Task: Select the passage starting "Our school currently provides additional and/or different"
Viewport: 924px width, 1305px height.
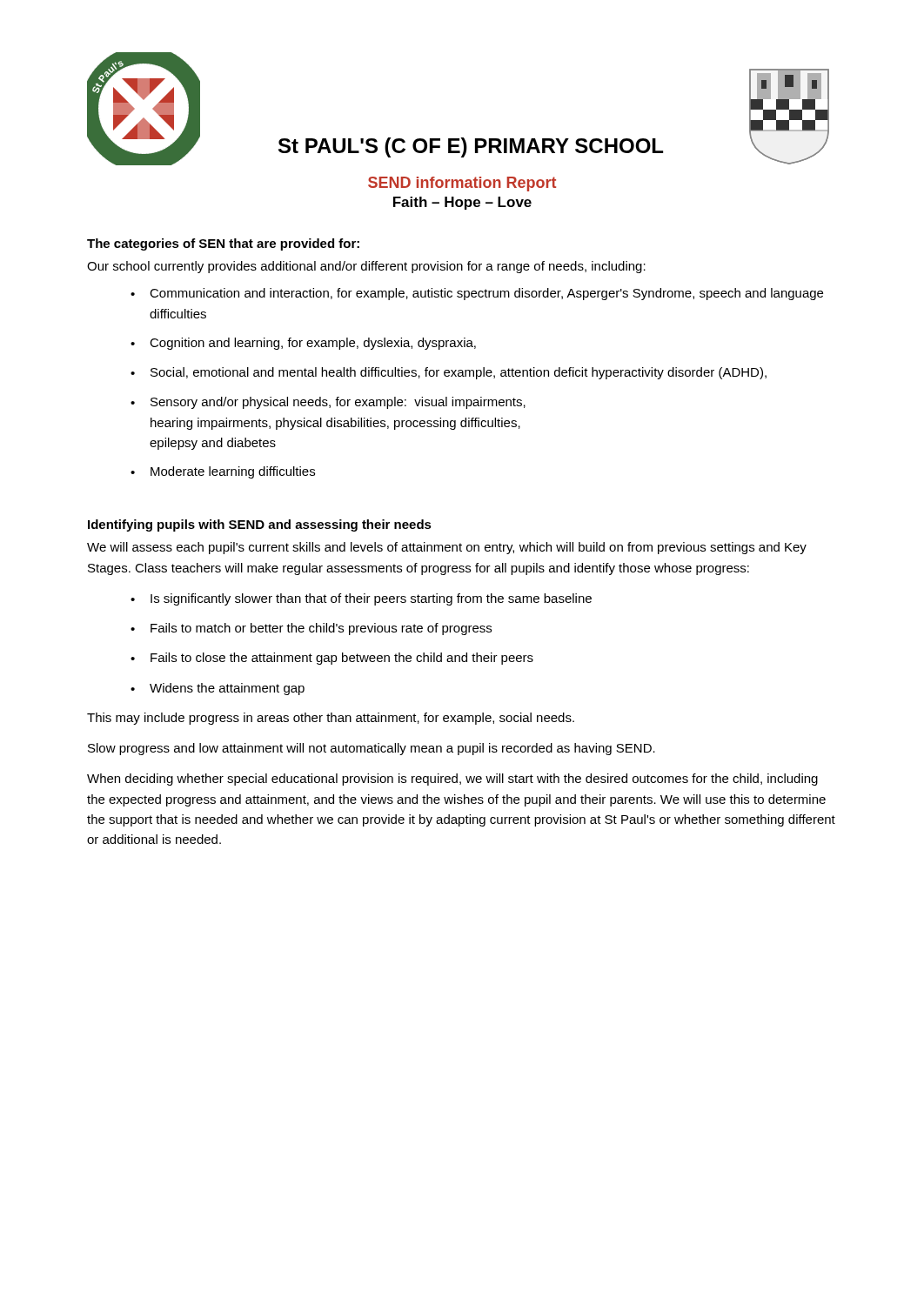Action: [x=367, y=266]
